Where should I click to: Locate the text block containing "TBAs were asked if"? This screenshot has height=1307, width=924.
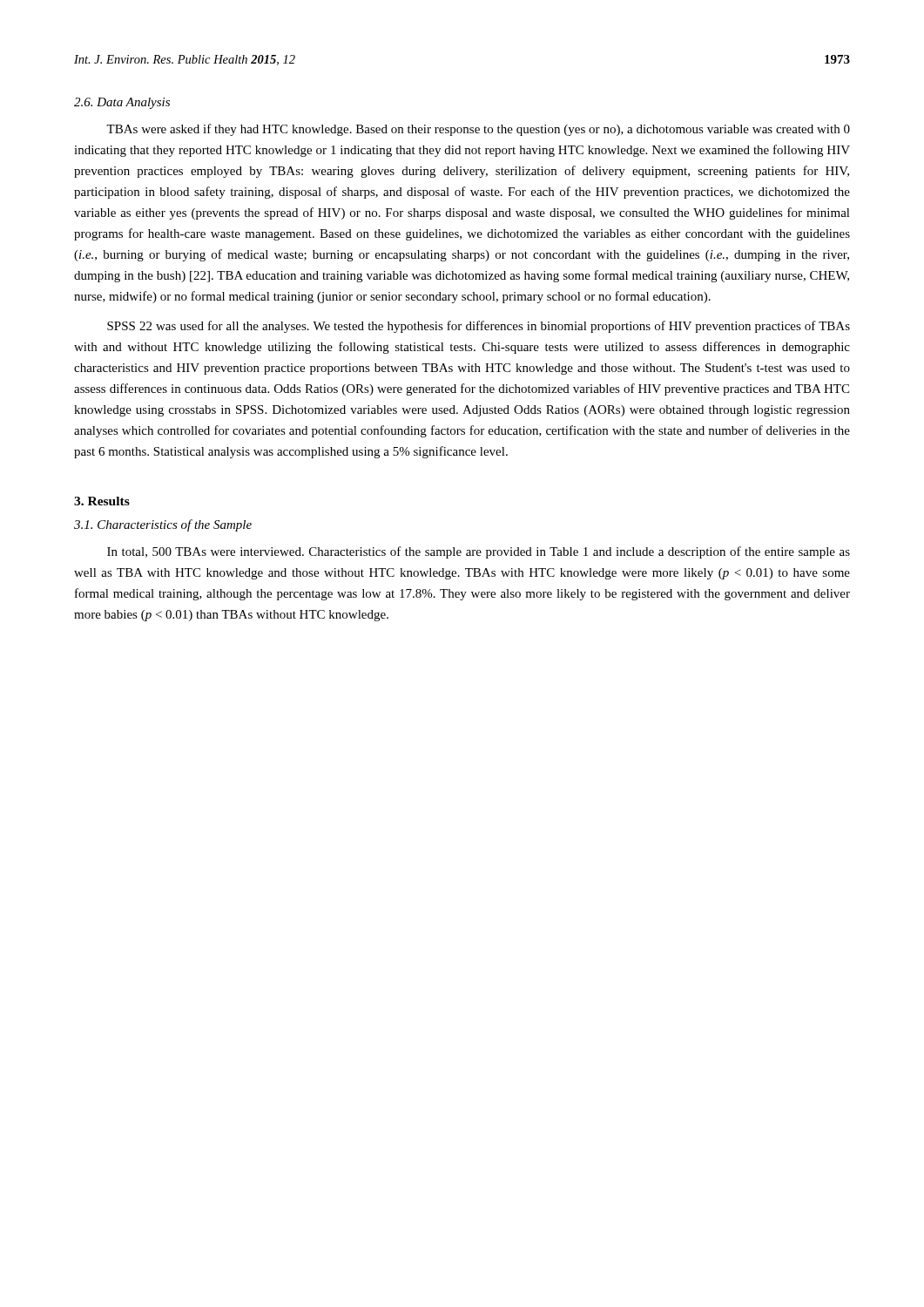(462, 290)
